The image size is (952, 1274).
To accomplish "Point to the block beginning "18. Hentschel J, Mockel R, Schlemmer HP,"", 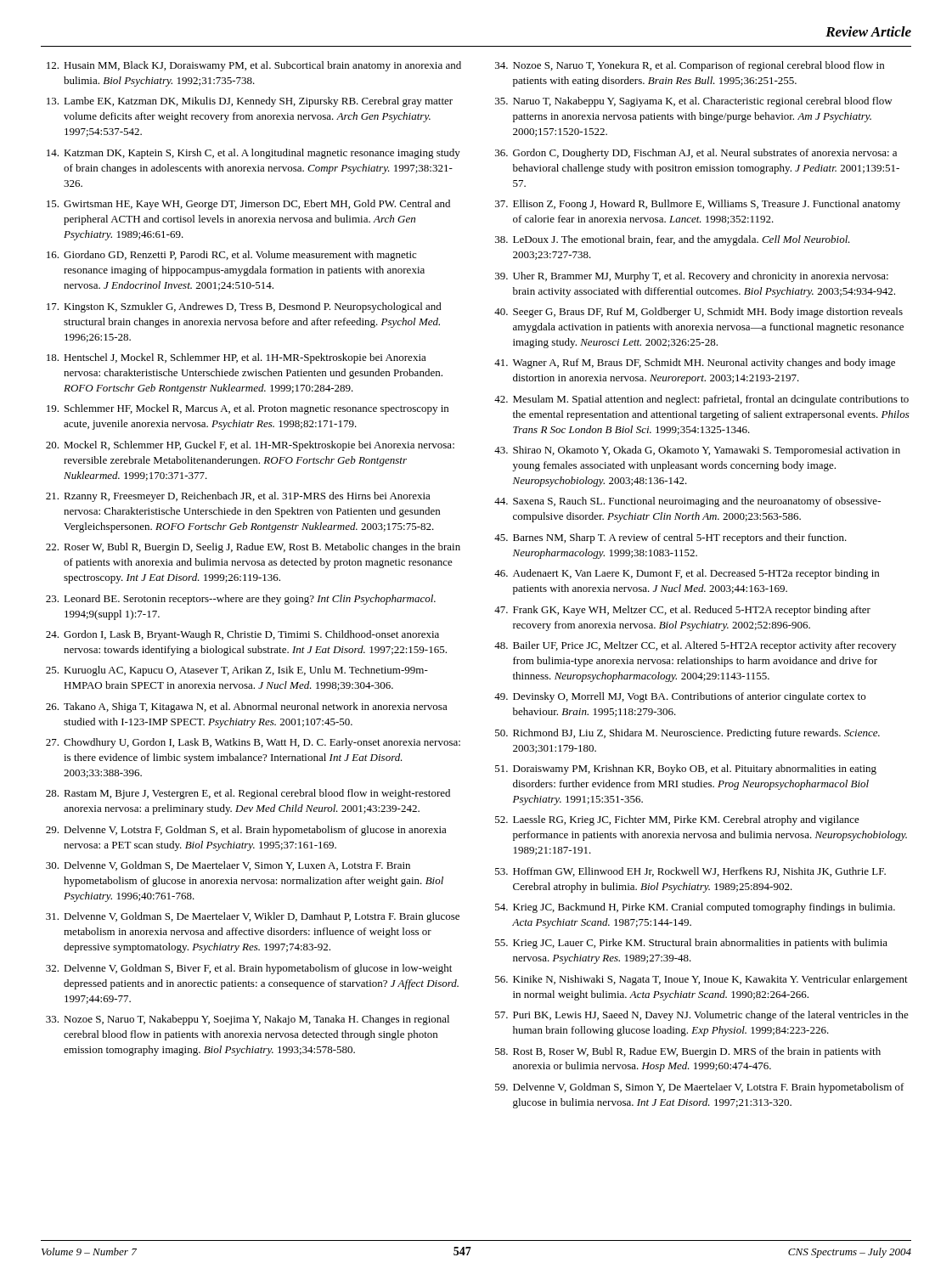I will pos(252,373).
